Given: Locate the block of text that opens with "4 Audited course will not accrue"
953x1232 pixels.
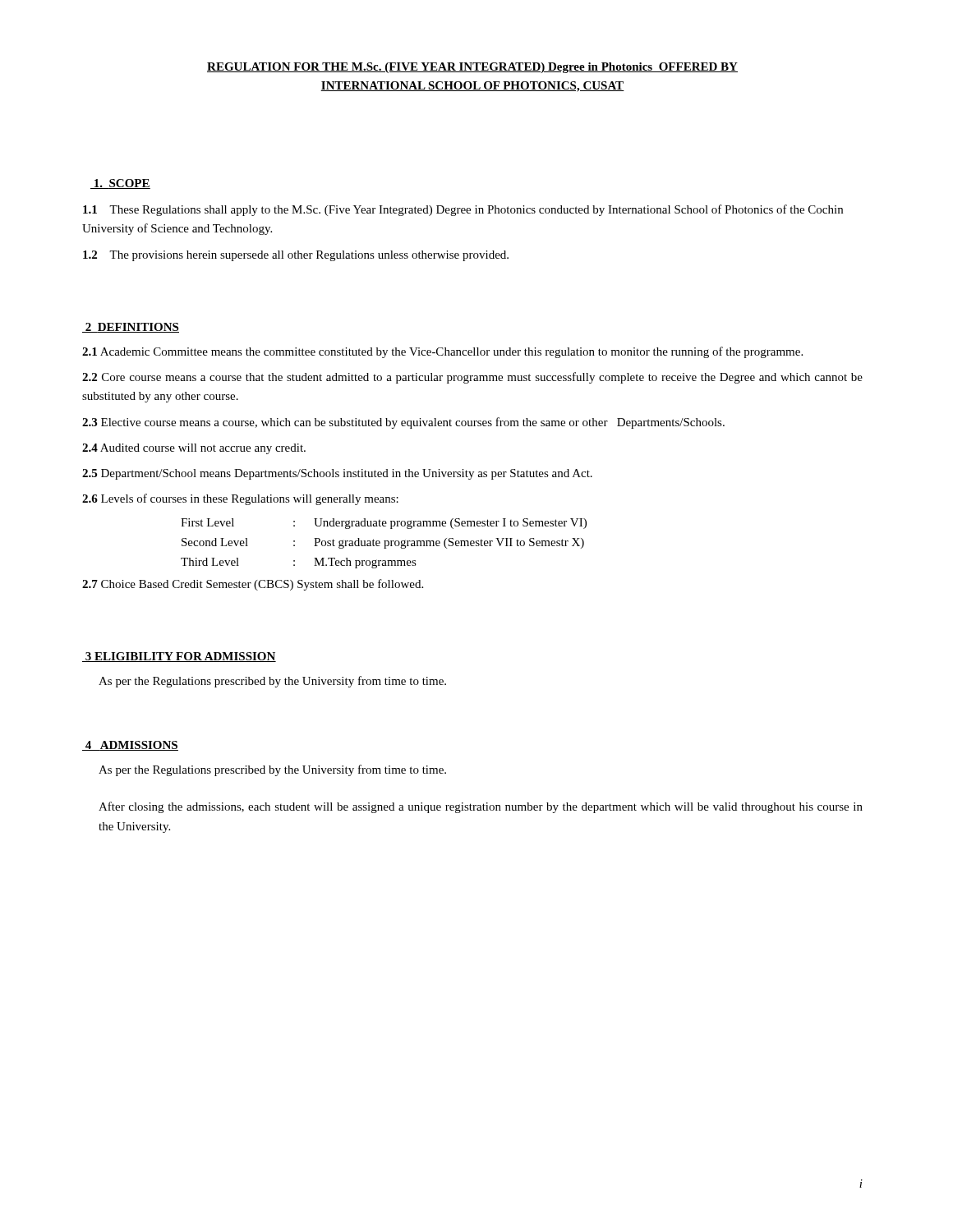Looking at the screenshot, I should (x=194, y=447).
